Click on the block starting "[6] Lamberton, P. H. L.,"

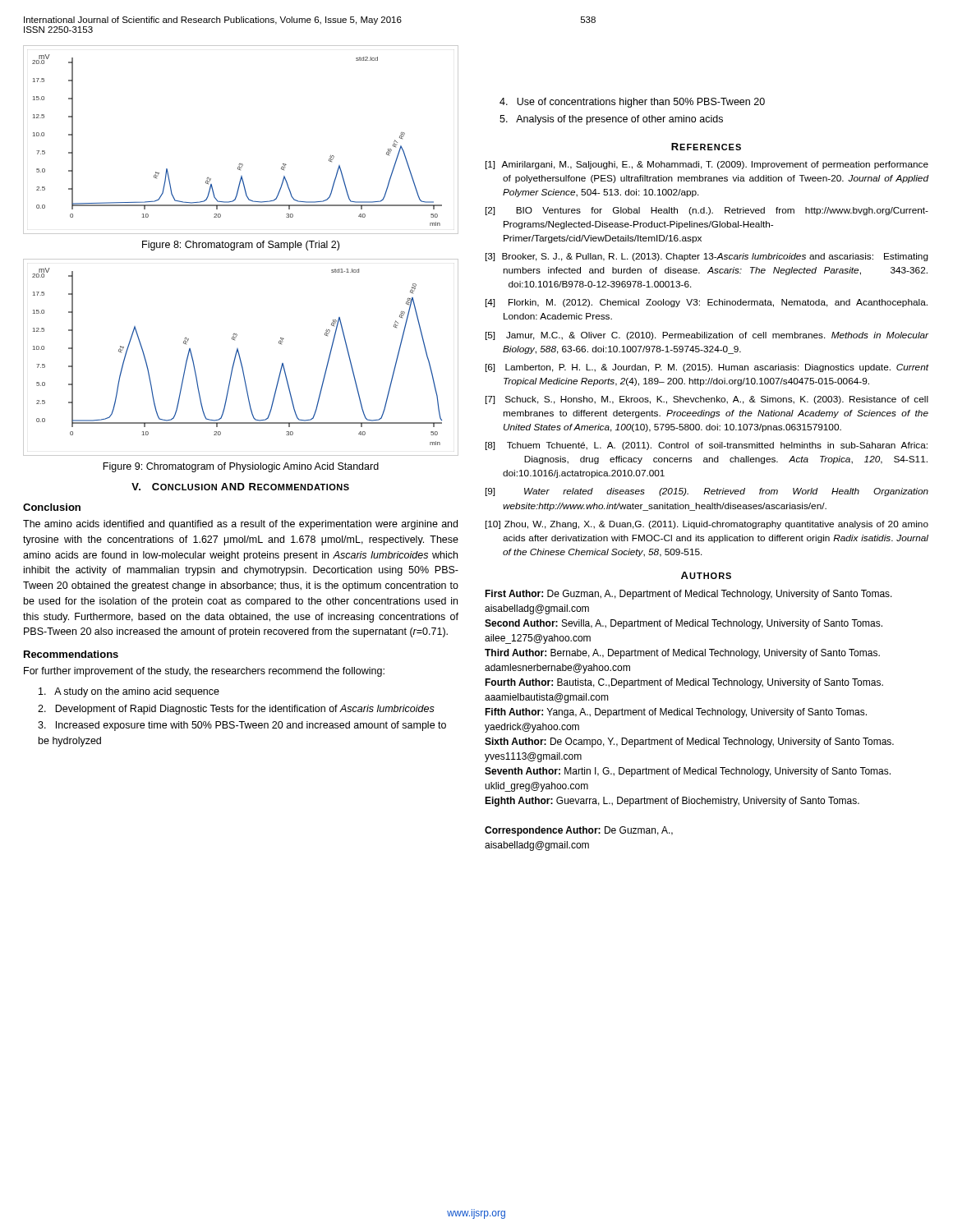[707, 374]
